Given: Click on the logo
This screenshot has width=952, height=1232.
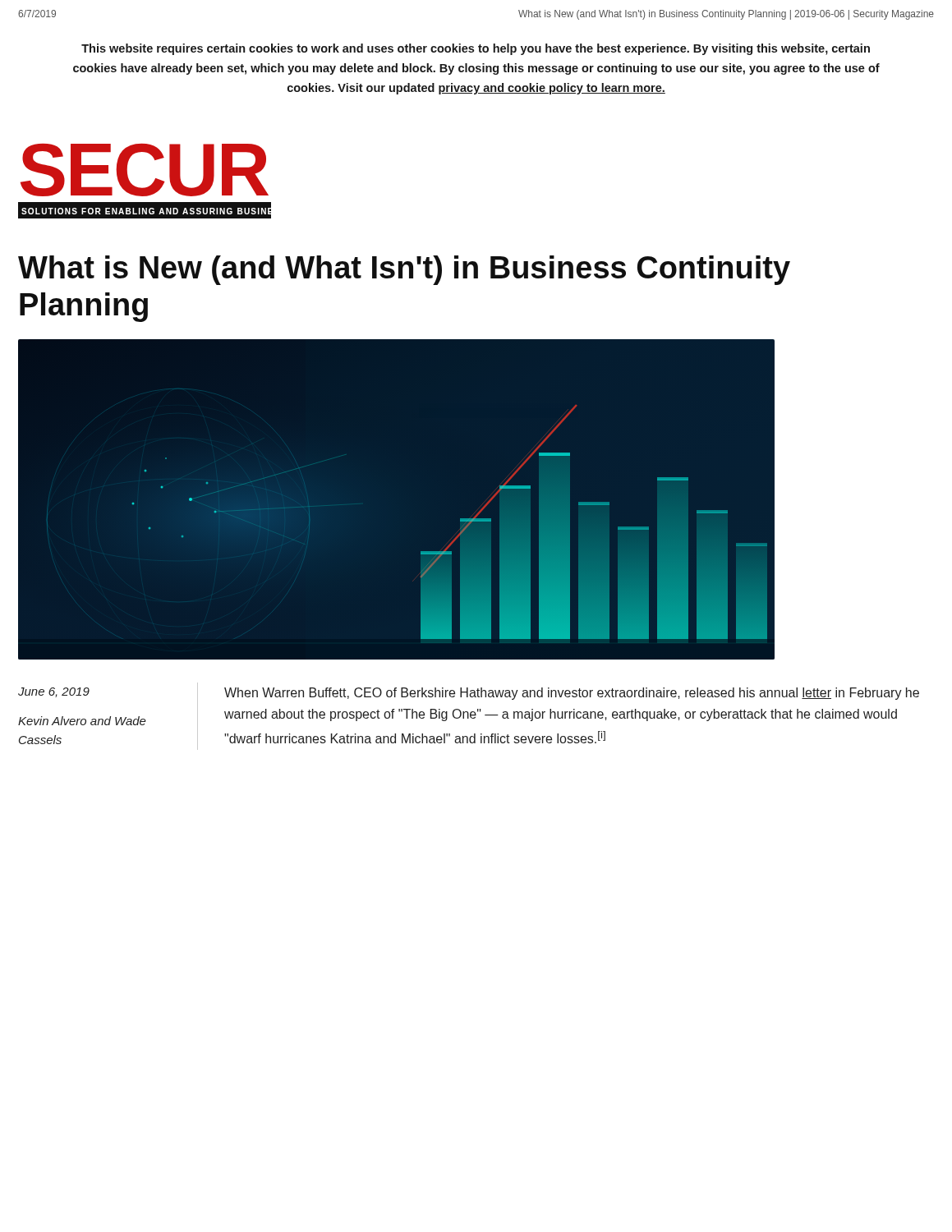Looking at the screenshot, I should click(476, 169).
